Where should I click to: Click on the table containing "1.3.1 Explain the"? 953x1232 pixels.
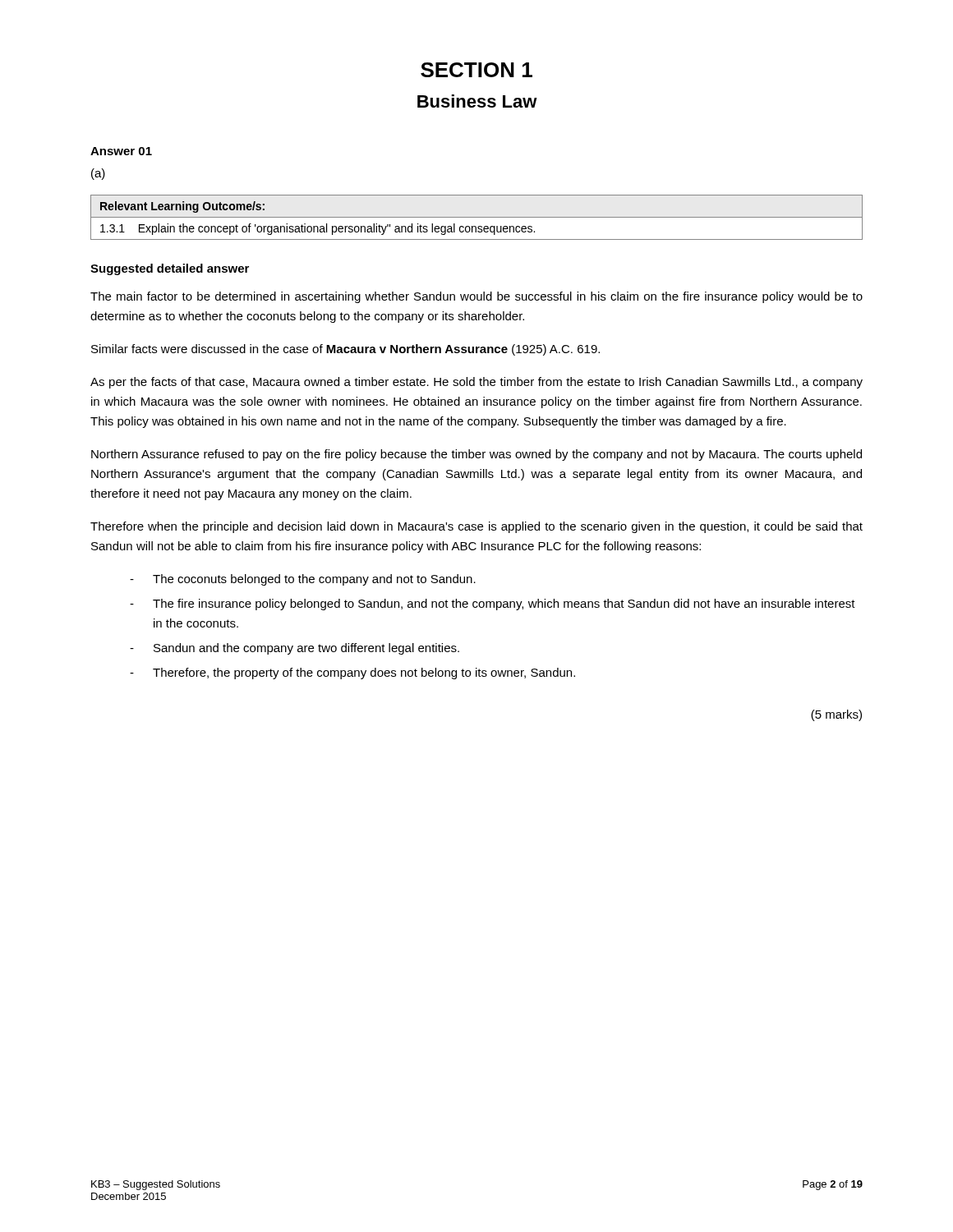click(x=476, y=217)
